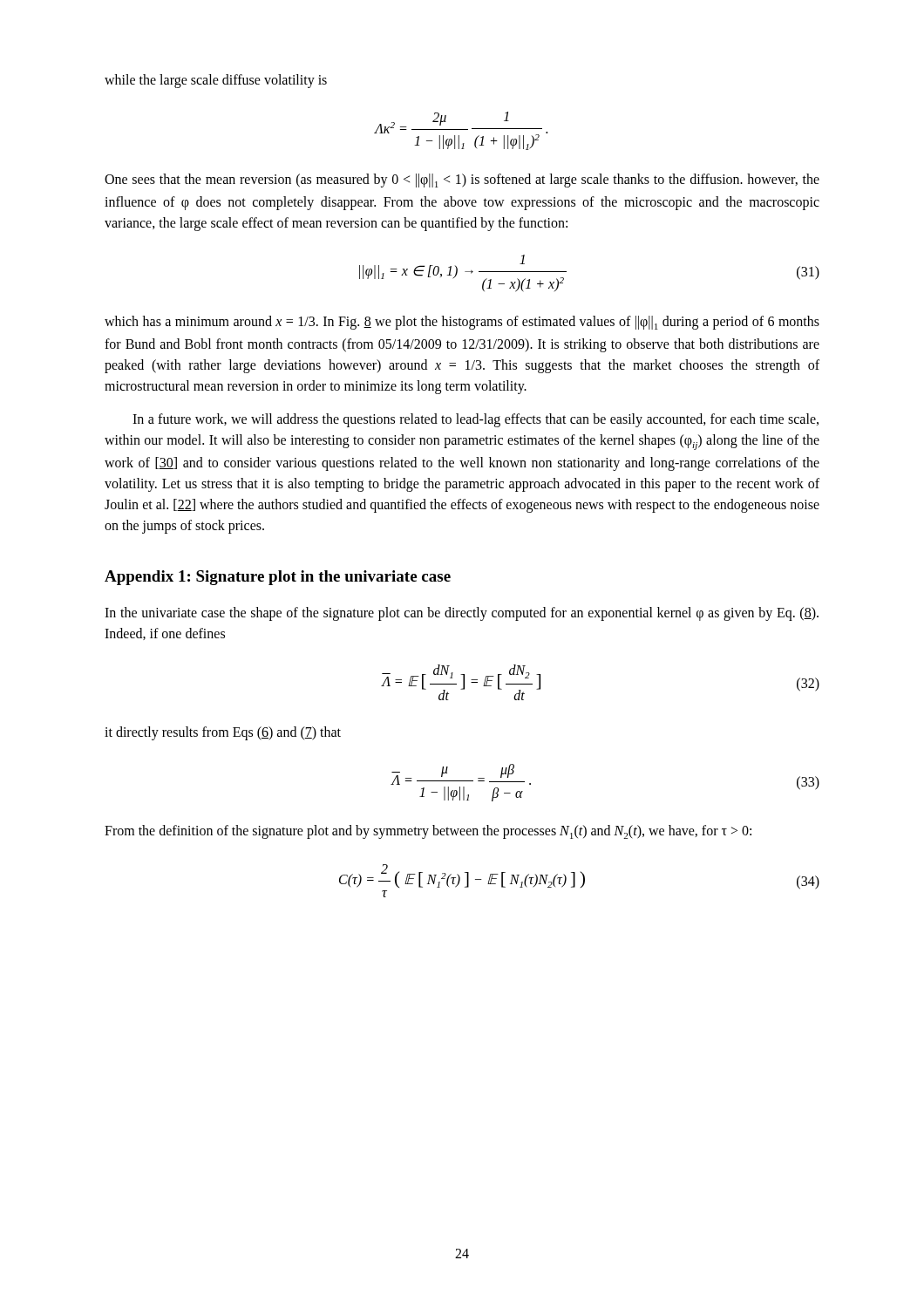Click on the text block with the text "One sees that"
This screenshot has height=1308, width=924.
pyautogui.click(x=462, y=202)
